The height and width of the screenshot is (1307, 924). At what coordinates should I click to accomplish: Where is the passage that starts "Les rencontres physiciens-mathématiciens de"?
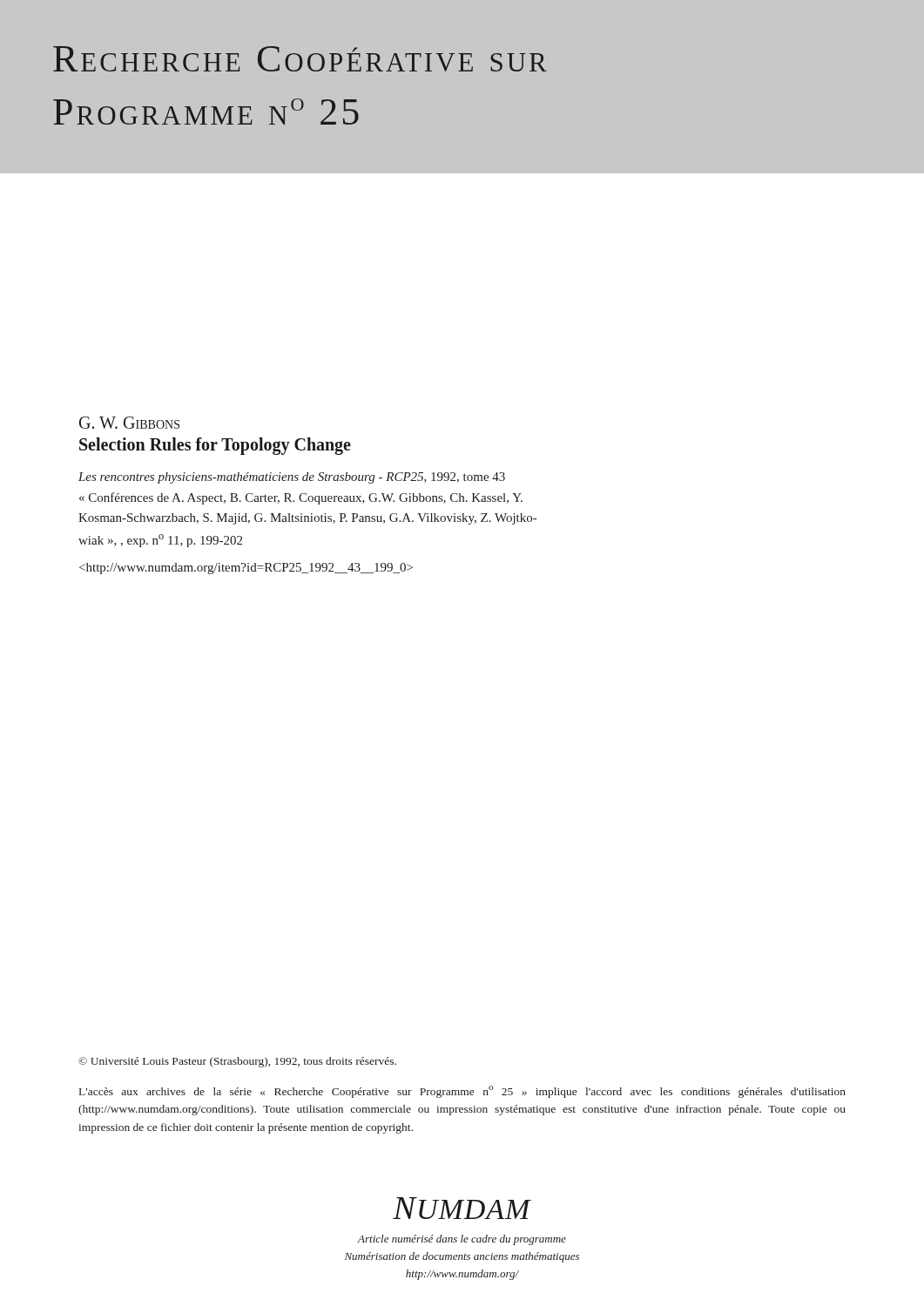click(x=308, y=509)
